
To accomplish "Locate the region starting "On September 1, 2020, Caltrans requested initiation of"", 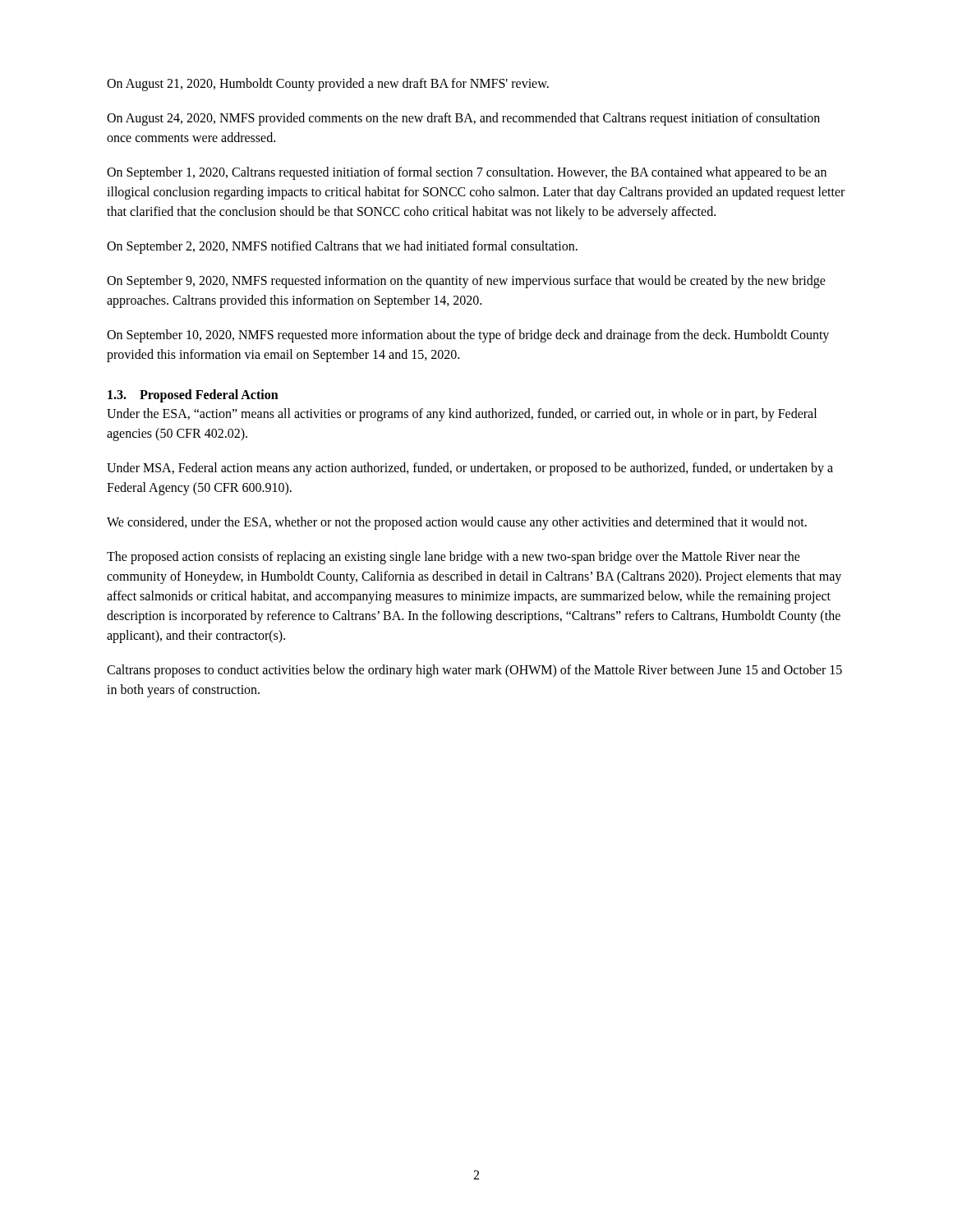I will click(x=476, y=192).
